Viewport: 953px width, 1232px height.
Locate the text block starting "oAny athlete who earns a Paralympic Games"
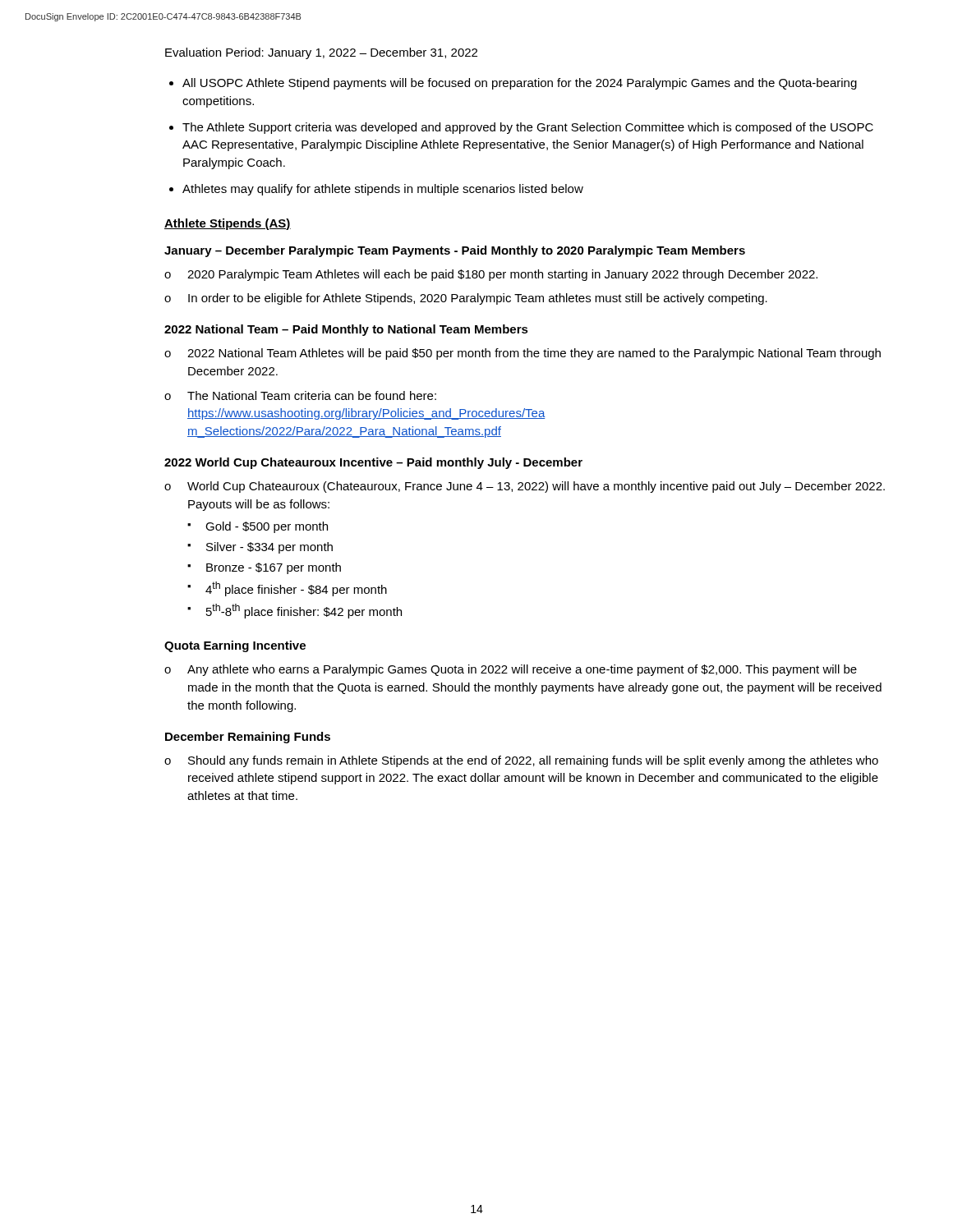pos(526,687)
